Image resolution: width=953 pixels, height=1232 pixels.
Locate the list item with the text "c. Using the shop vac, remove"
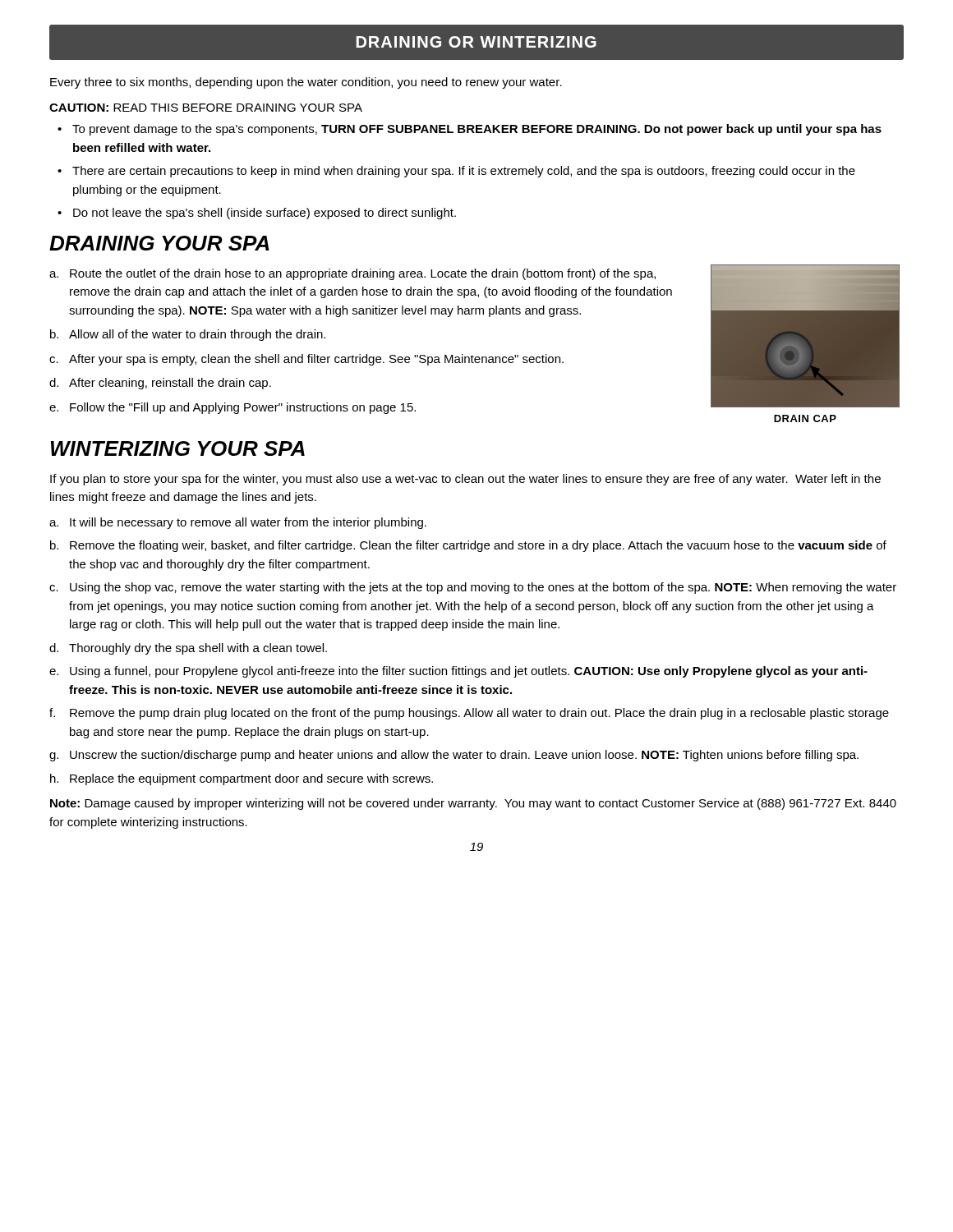(476, 606)
